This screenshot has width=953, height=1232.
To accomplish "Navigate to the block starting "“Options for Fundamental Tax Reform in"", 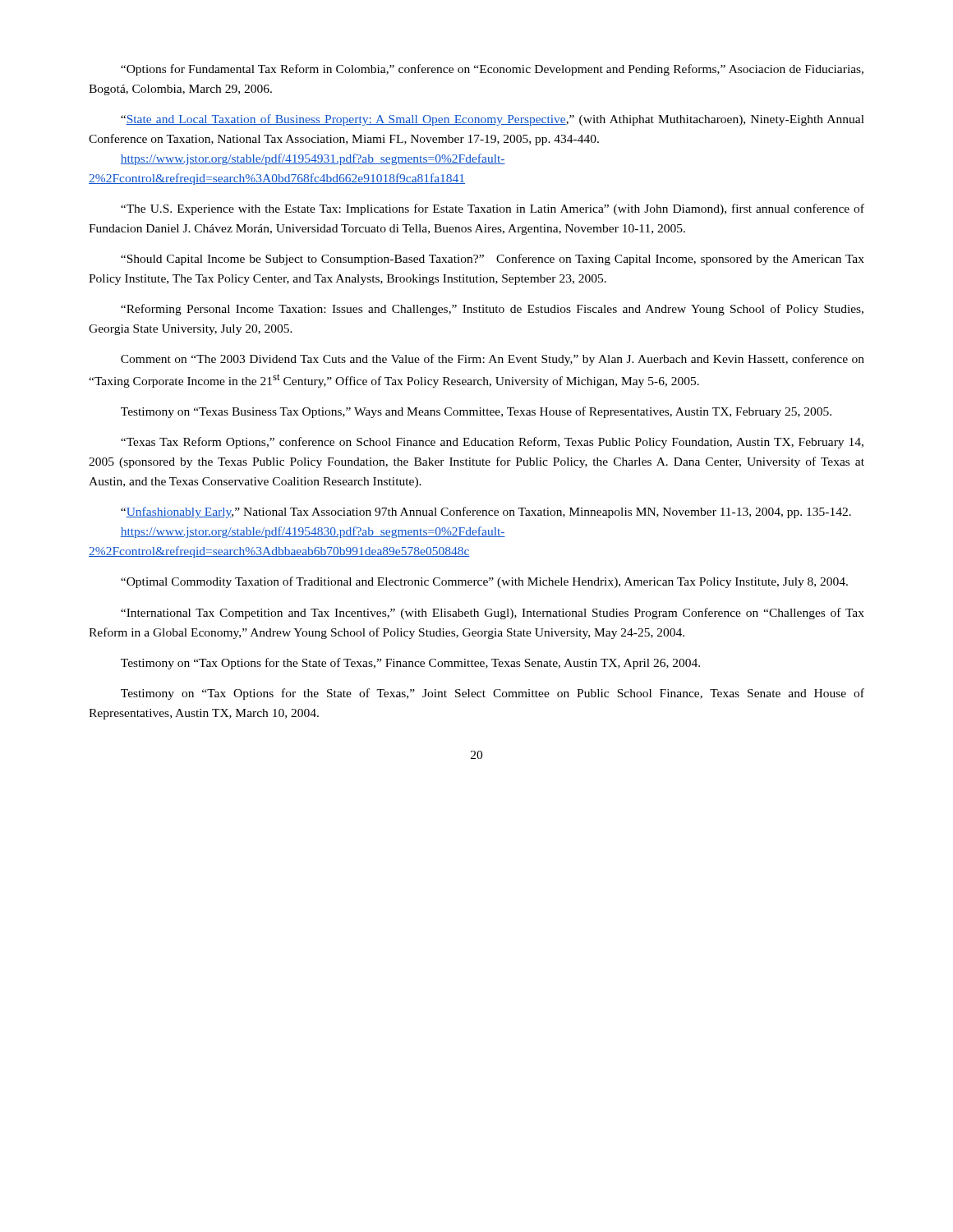I will click(x=476, y=79).
